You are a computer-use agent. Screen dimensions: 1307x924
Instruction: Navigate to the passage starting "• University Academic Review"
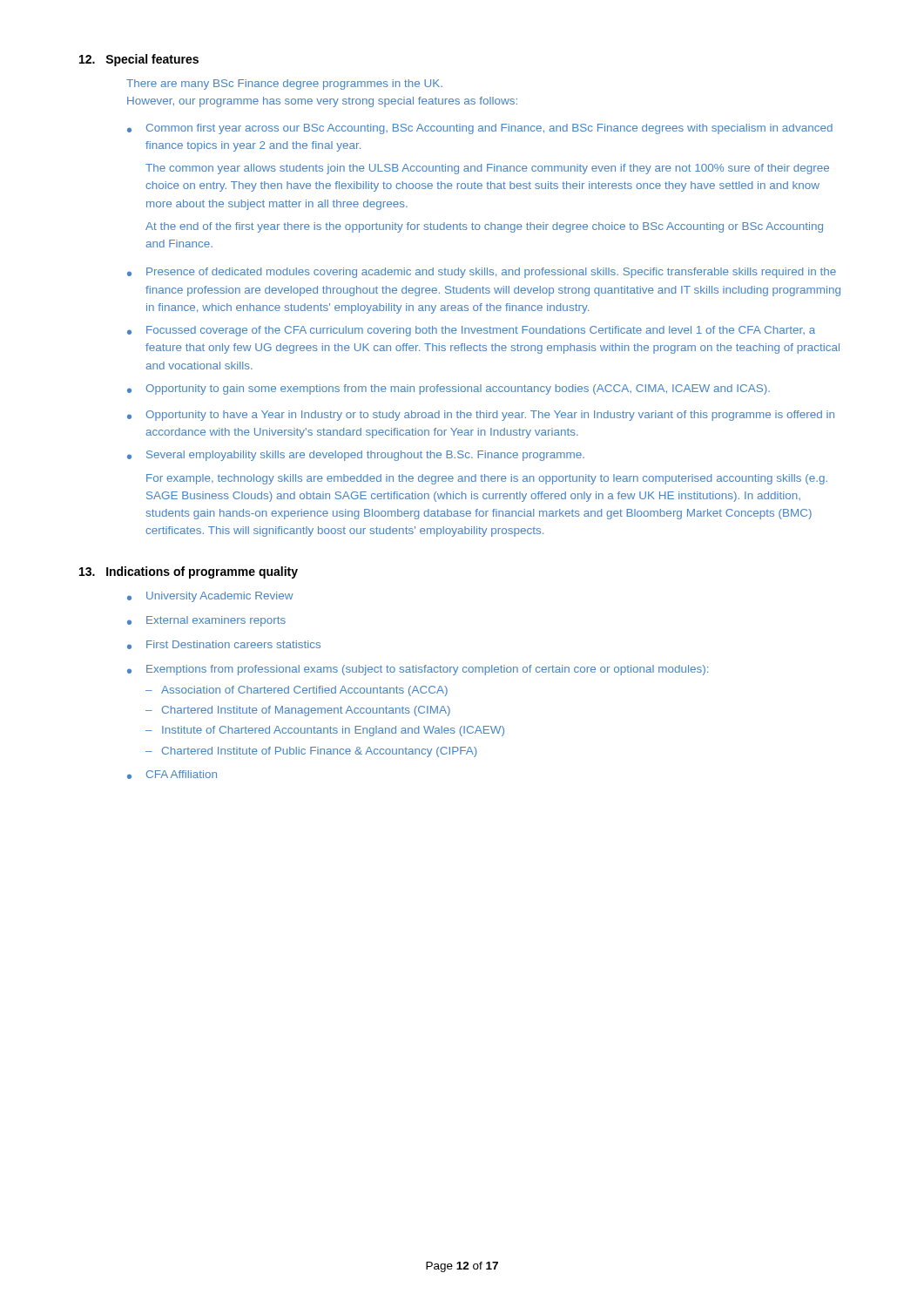pyautogui.click(x=210, y=597)
